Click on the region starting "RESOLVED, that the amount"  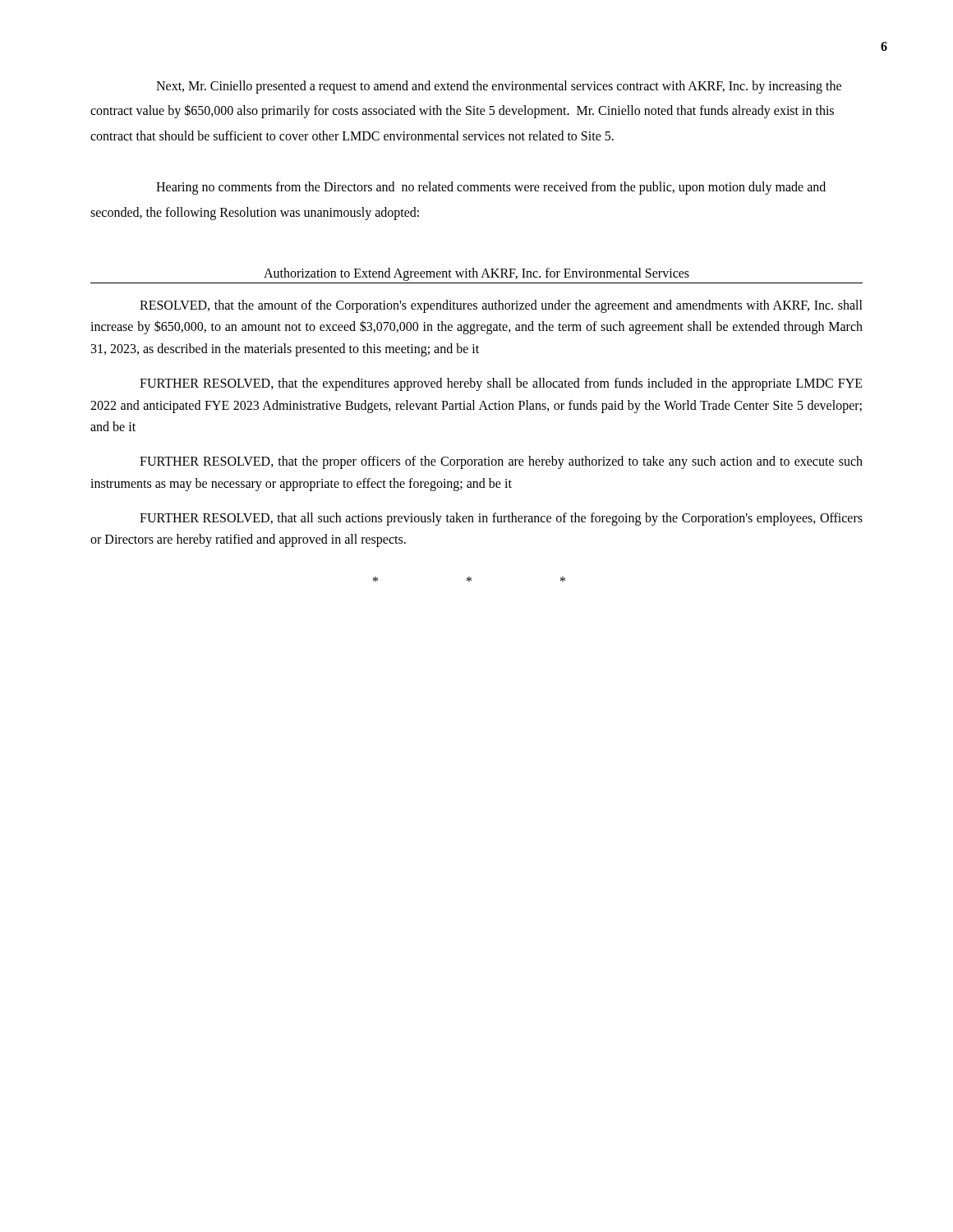click(476, 325)
